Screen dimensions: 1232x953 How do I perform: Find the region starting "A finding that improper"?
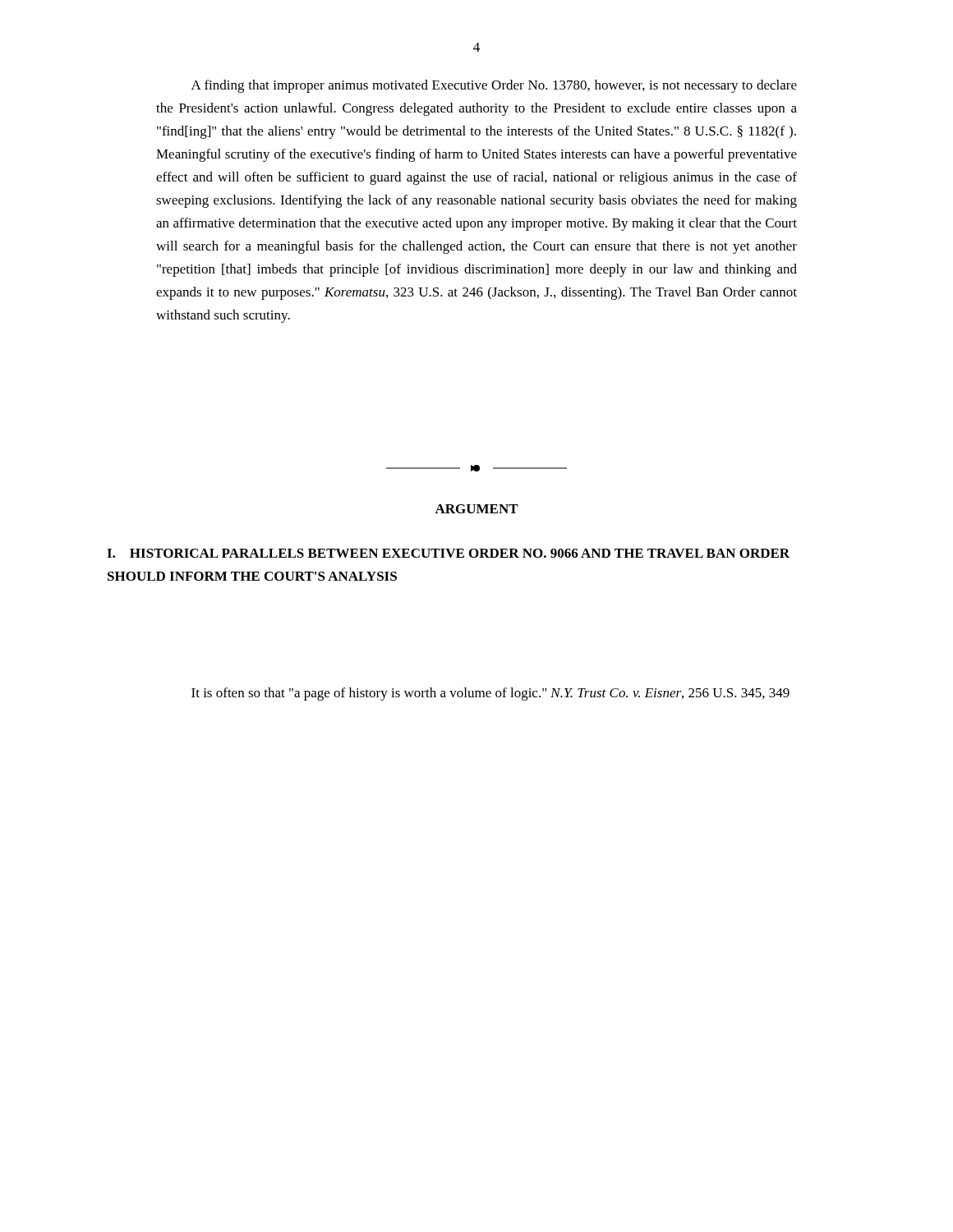pyautogui.click(x=476, y=201)
